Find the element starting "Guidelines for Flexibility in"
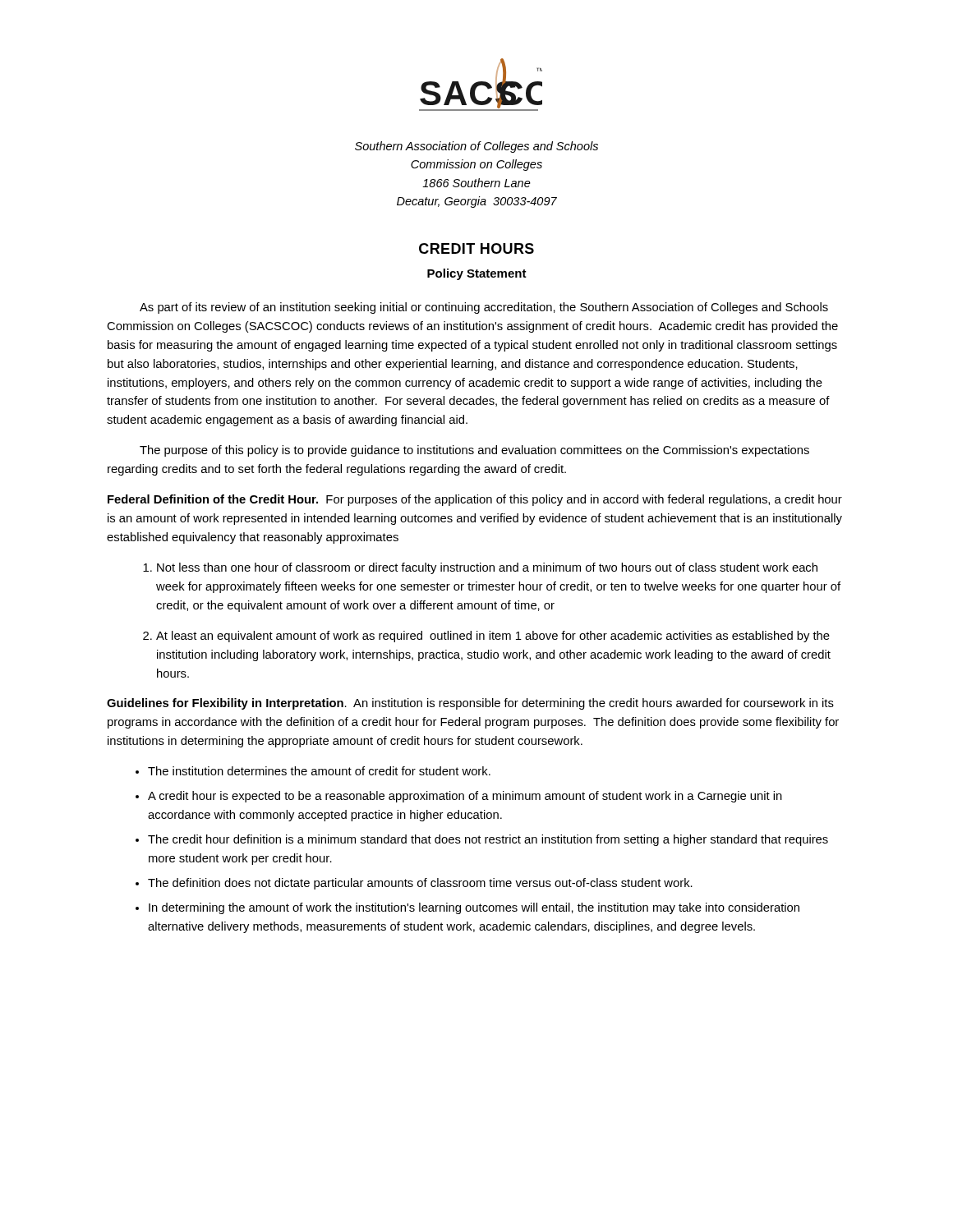Image resolution: width=953 pixels, height=1232 pixels. [x=473, y=722]
